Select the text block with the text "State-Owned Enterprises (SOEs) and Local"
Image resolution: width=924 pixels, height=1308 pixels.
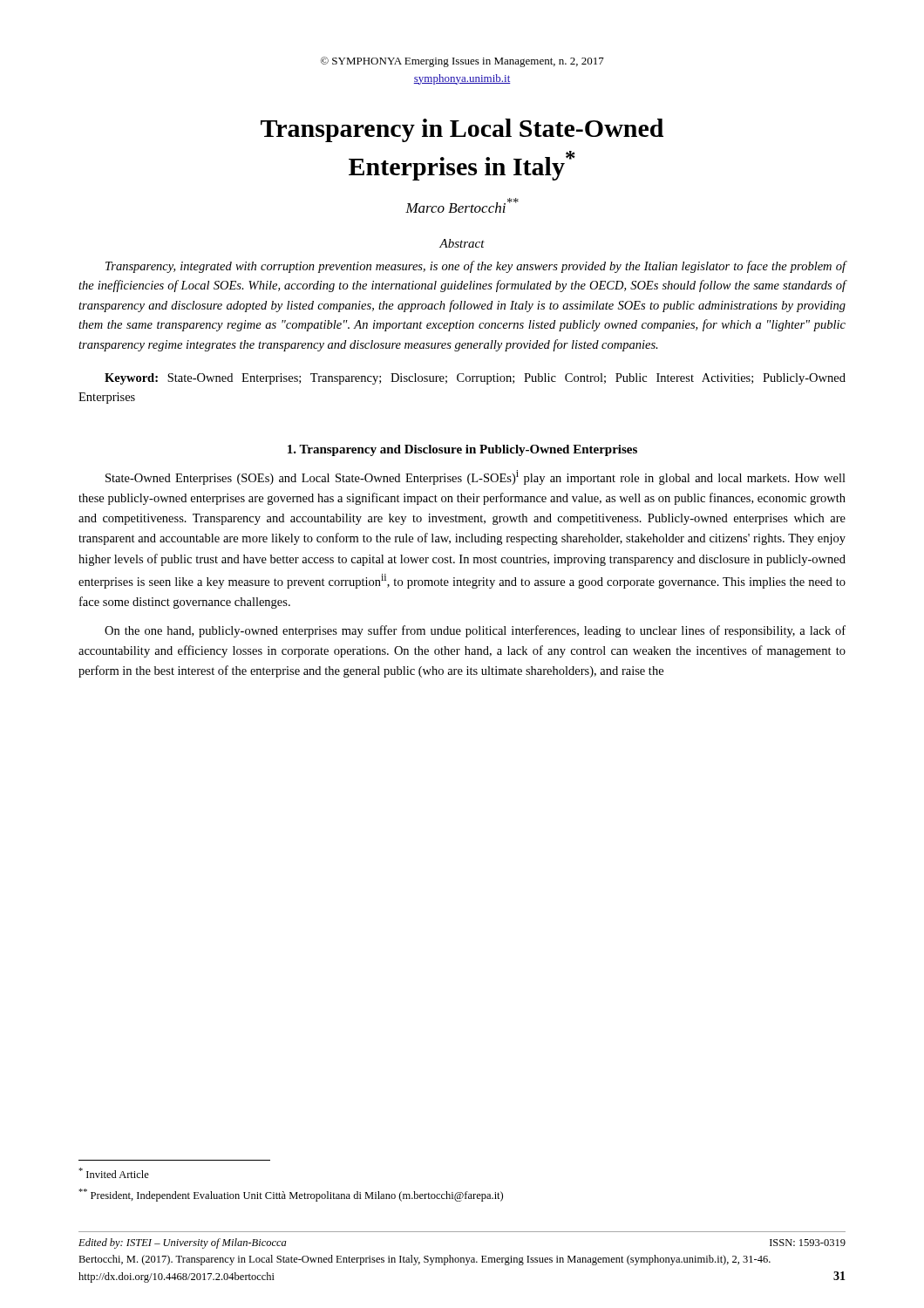[462, 538]
